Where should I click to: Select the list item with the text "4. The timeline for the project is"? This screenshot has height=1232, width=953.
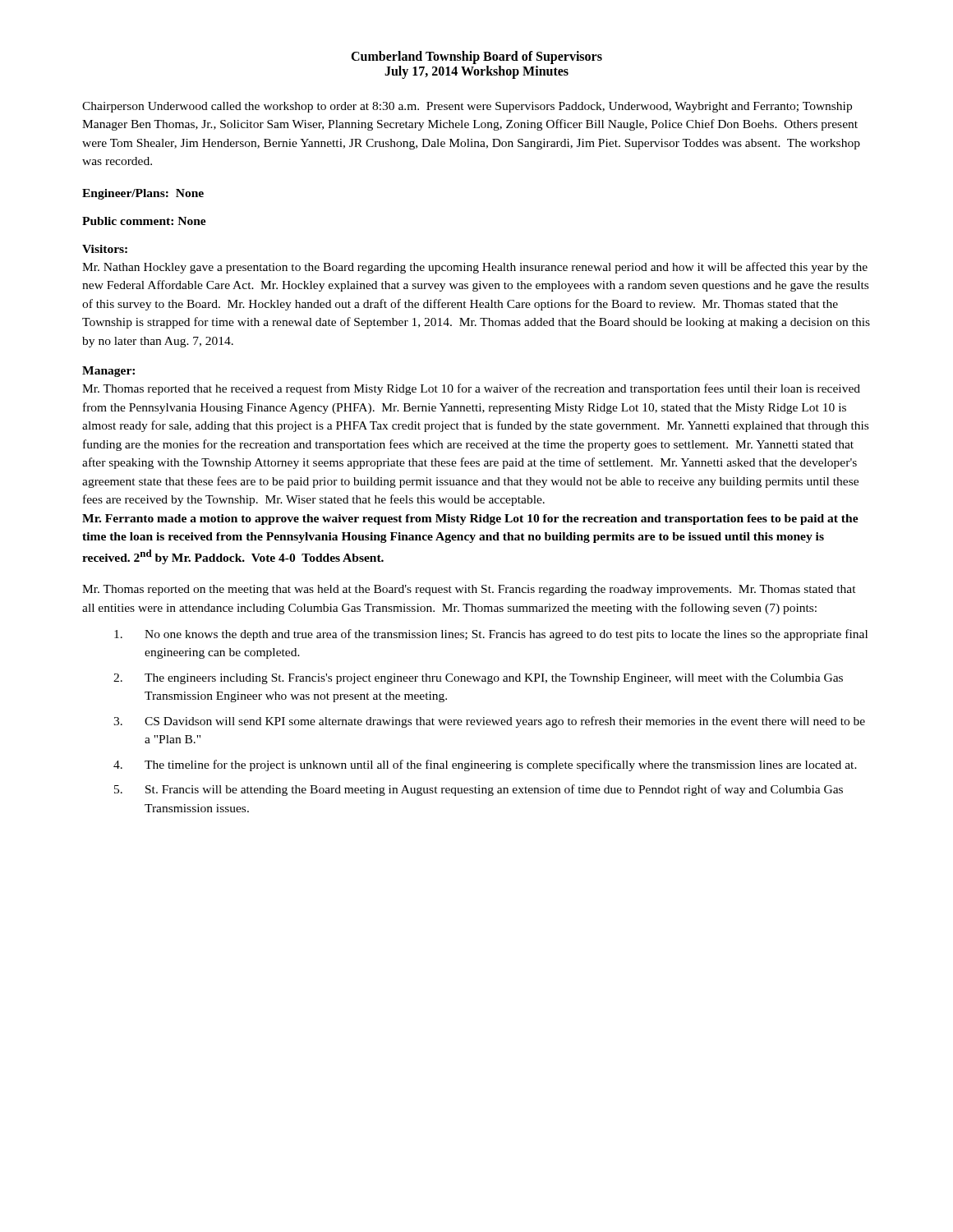point(476,765)
